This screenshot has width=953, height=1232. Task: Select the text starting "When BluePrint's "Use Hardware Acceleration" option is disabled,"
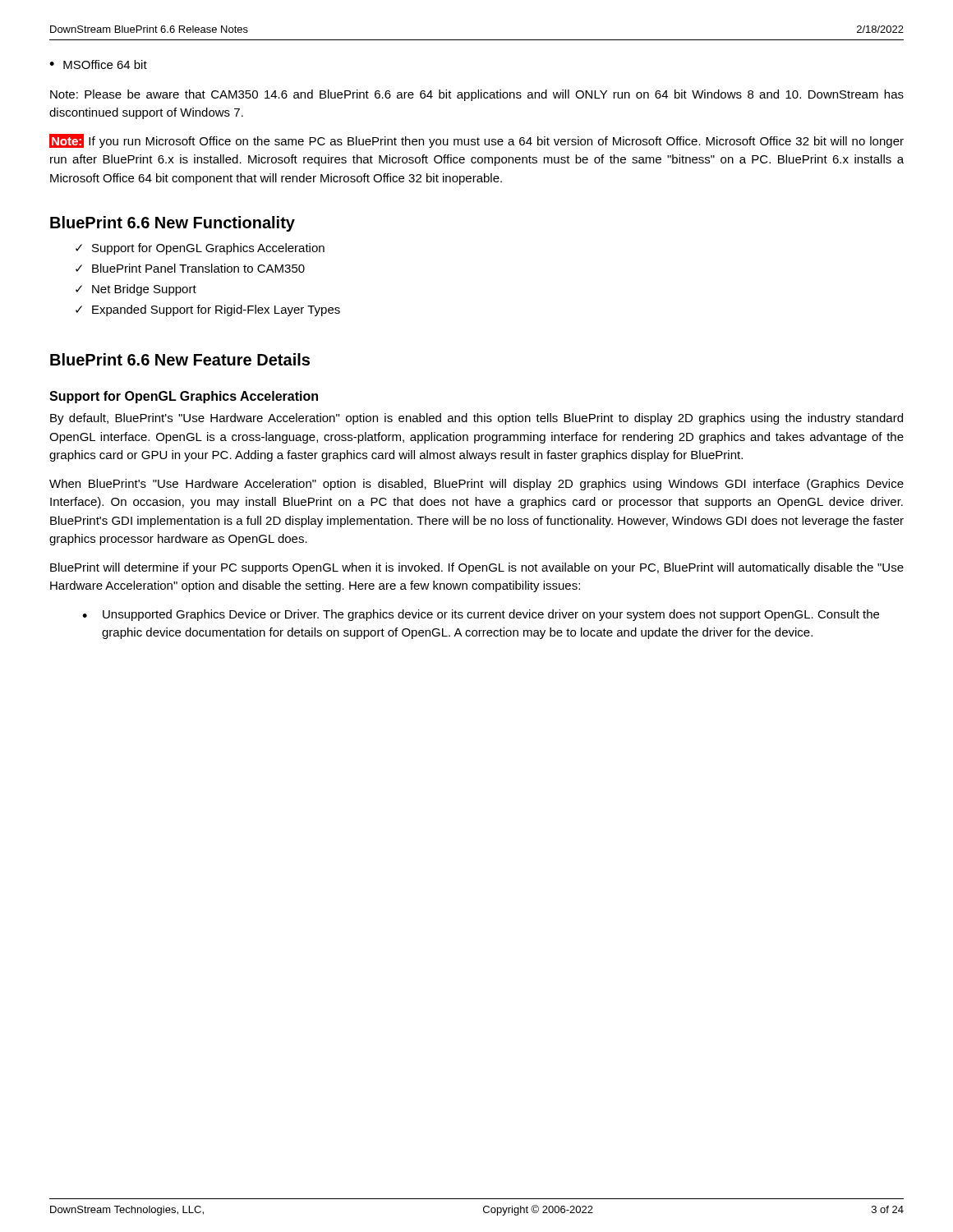coord(476,512)
